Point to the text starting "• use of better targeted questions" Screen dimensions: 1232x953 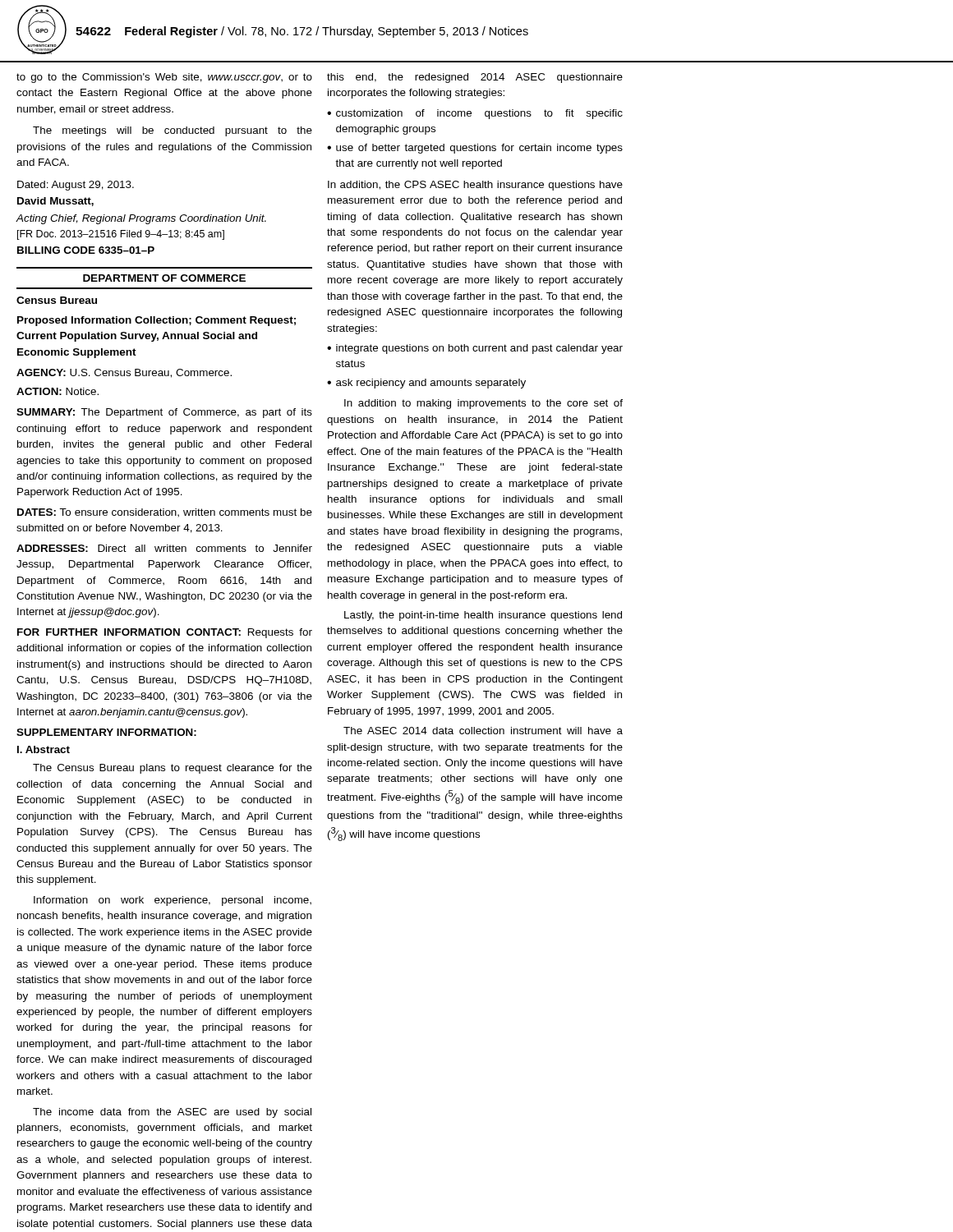pyautogui.click(x=475, y=155)
